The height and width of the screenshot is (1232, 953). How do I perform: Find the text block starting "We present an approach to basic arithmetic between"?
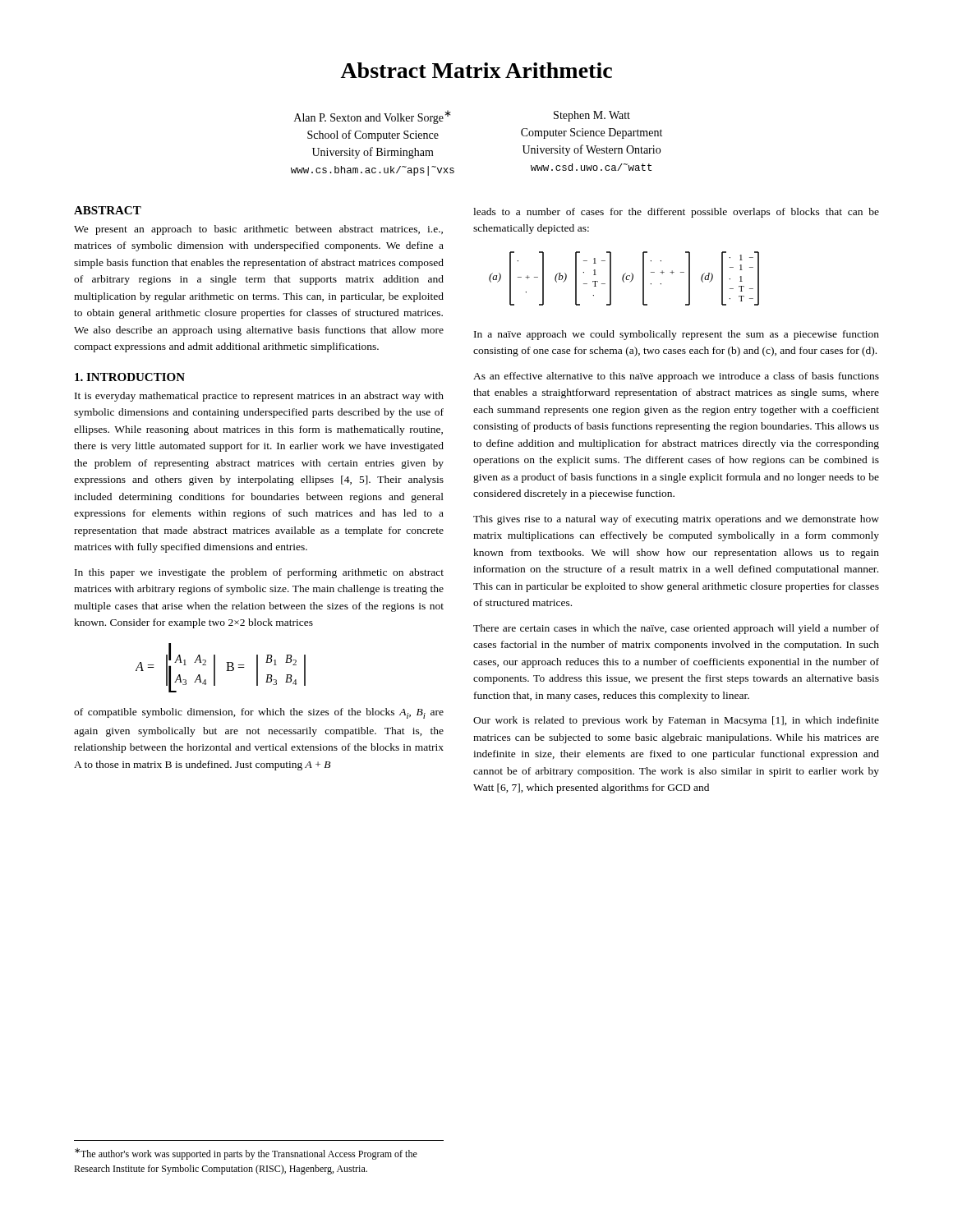tap(259, 287)
